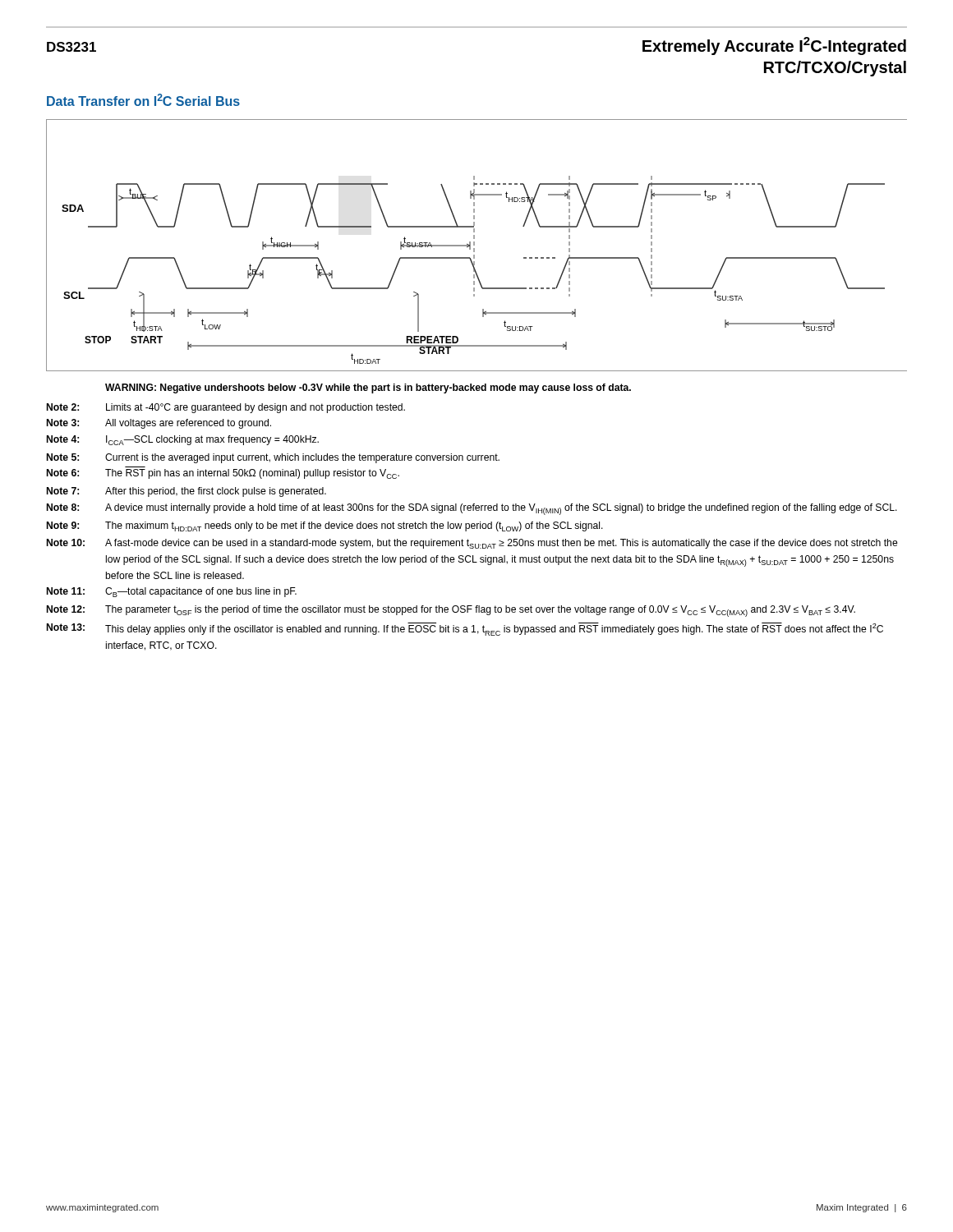This screenshot has height=1232, width=953.
Task: Select the region starting "Note 11: CB—total capacitance of one bus line"
Action: 172,592
